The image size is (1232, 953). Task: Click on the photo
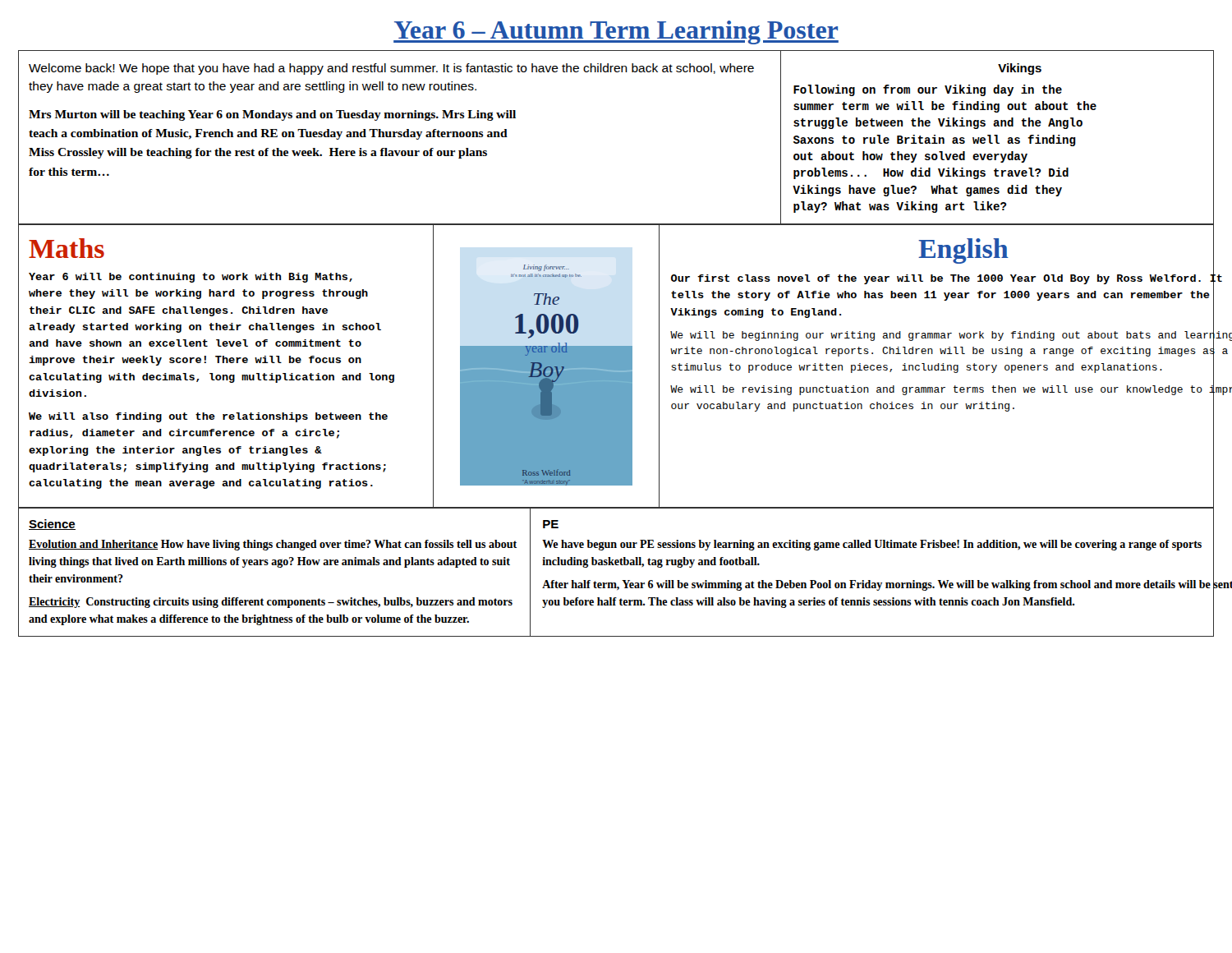click(x=546, y=366)
